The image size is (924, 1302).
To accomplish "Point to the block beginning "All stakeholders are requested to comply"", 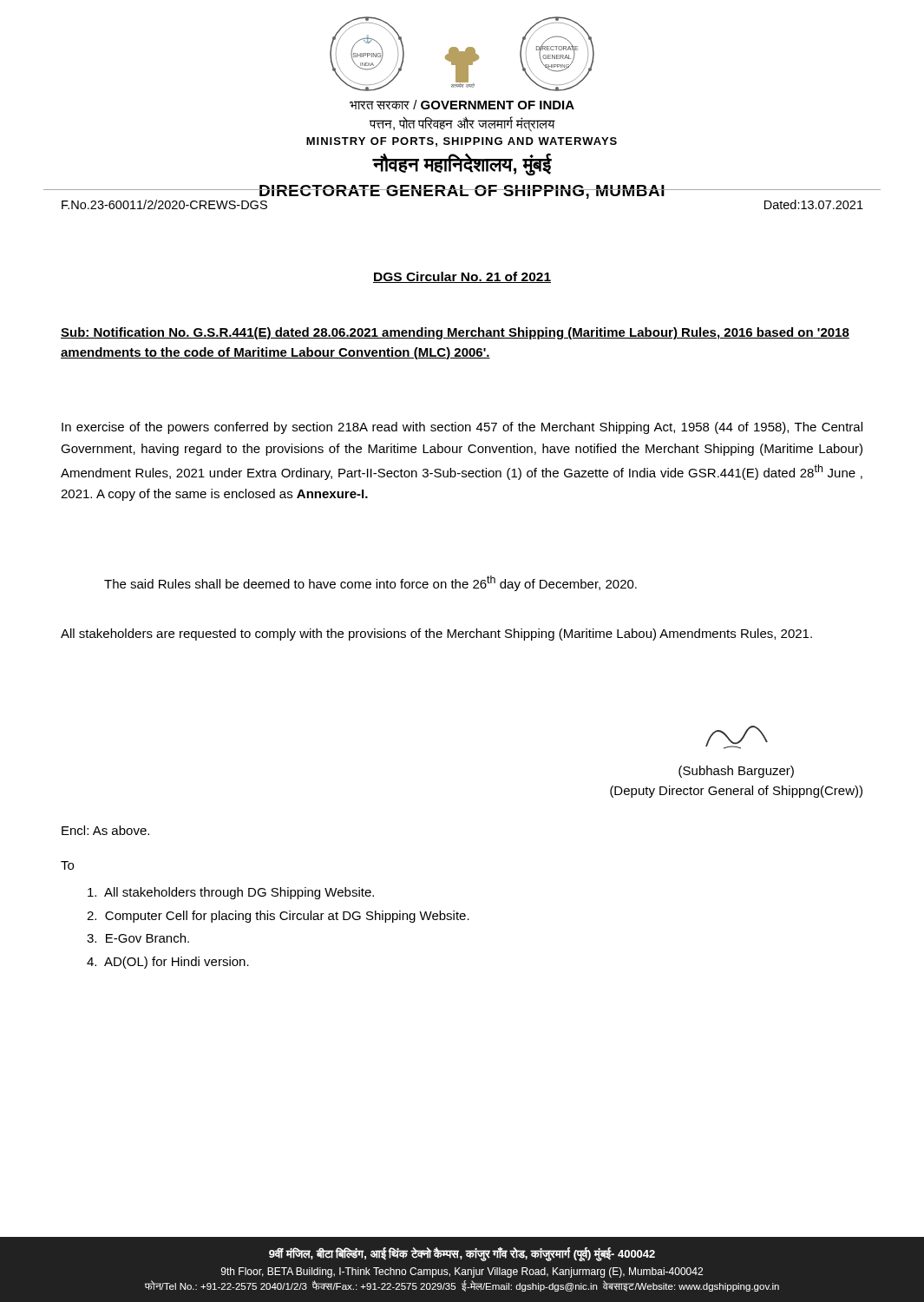I will coord(437,633).
